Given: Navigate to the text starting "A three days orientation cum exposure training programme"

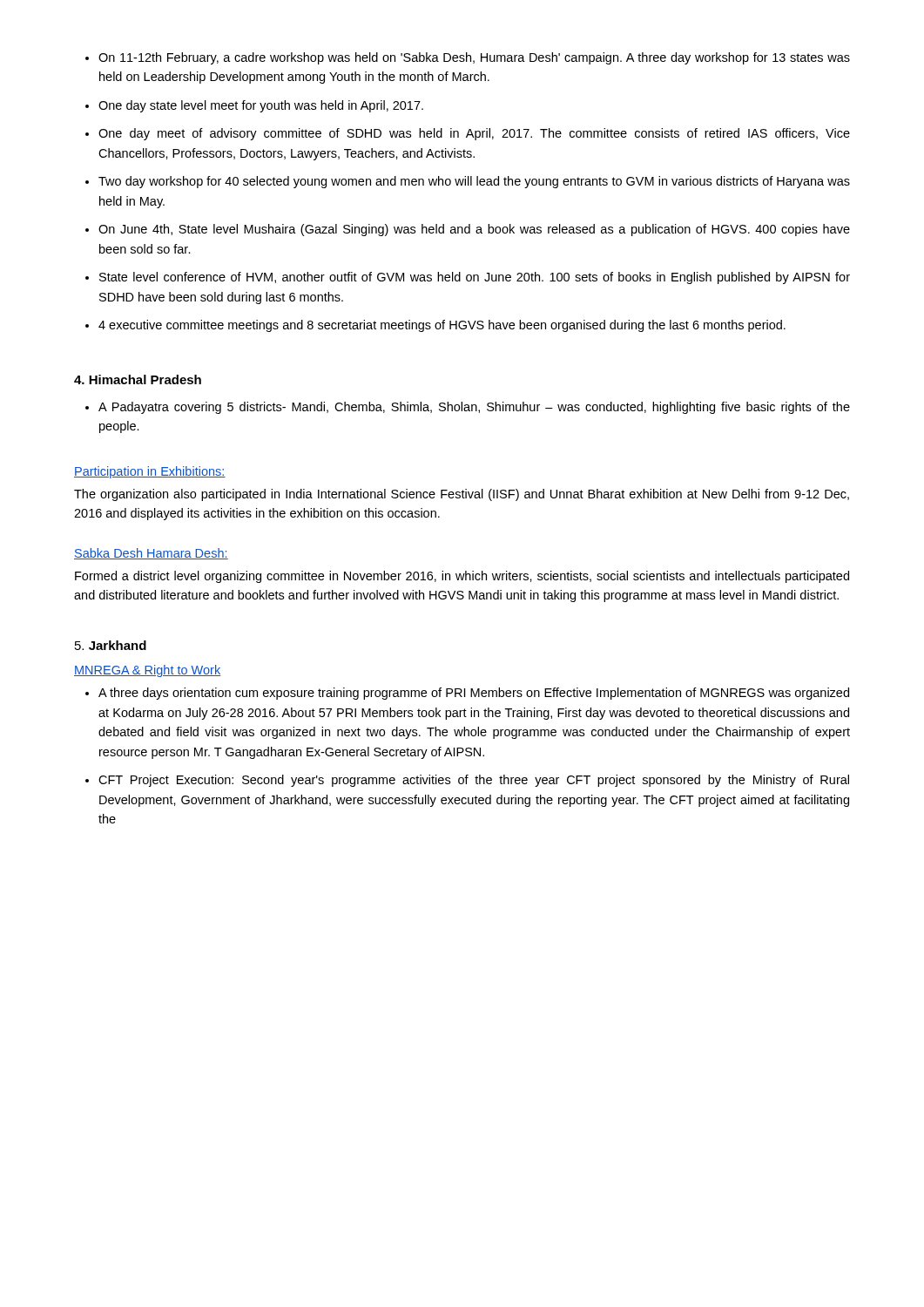Looking at the screenshot, I should (x=474, y=723).
